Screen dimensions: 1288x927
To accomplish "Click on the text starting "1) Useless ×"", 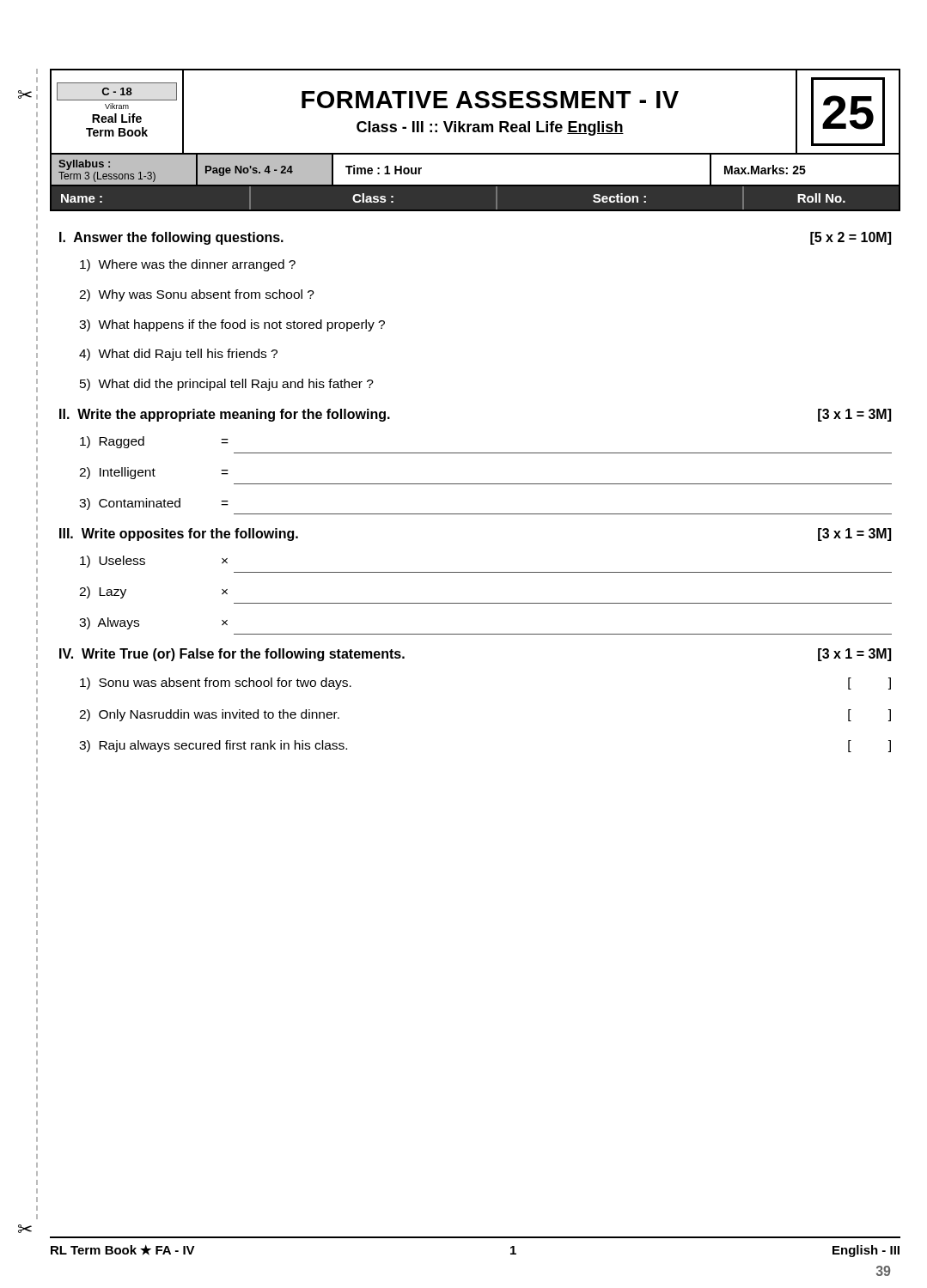I will [x=485, y=562].
